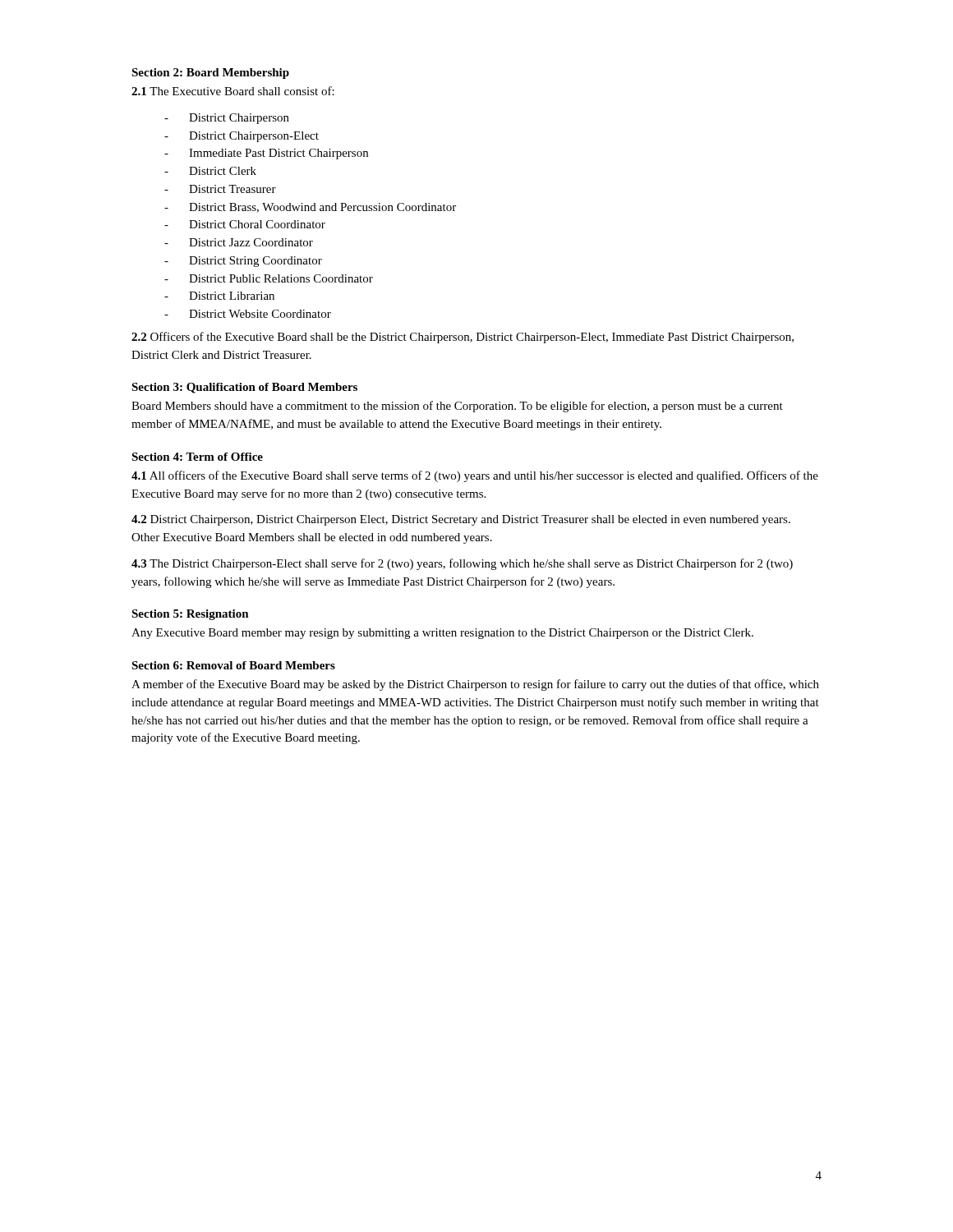Locate the list item with the text "-District Website Coordinator"
Viewport: 953px width, 1232px height.
248,314
